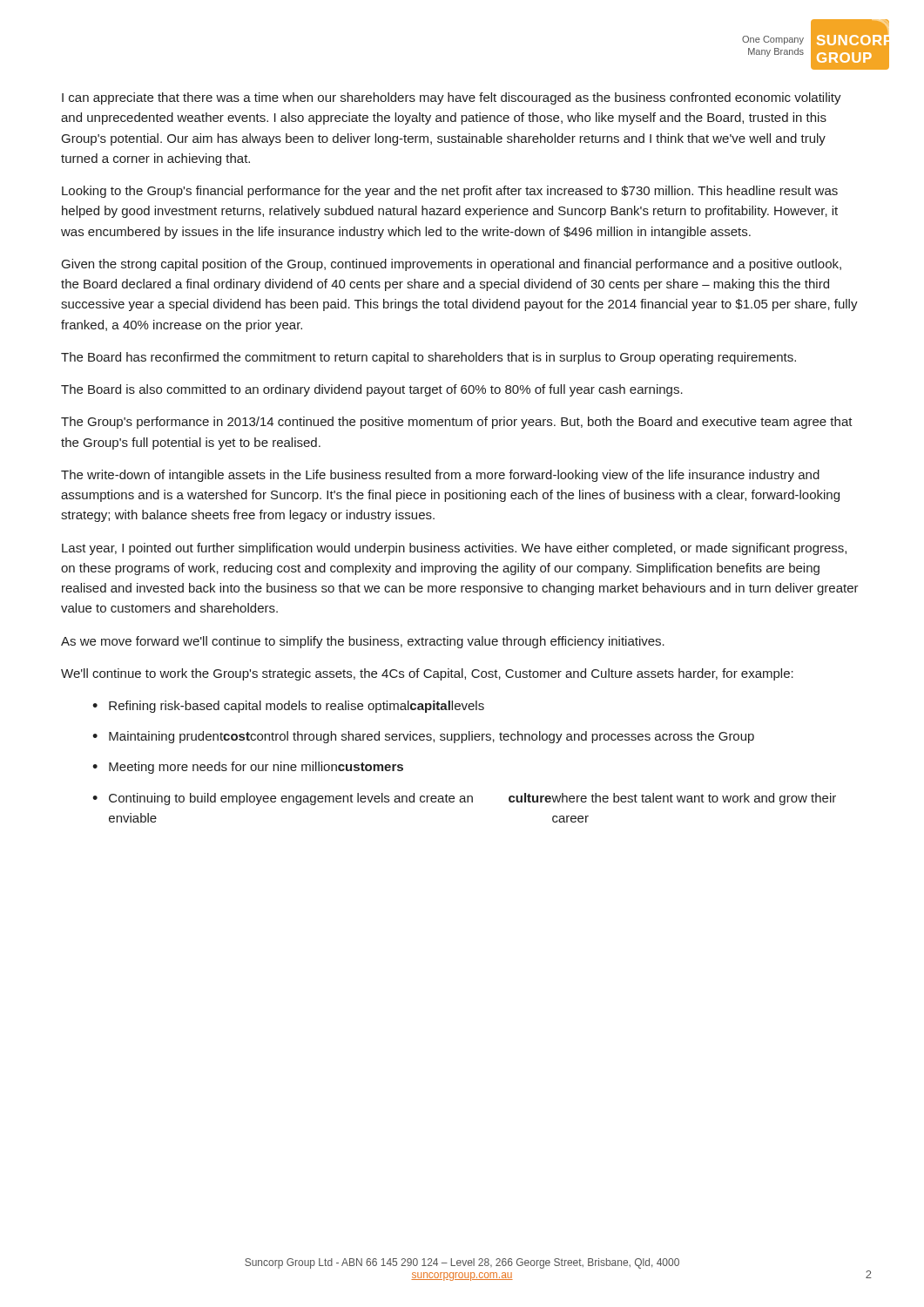Navigate to the text block starting "Maintaining prudent cost control through"
The height and width of the screenshot is (1307, 924).
coord(431,736)
